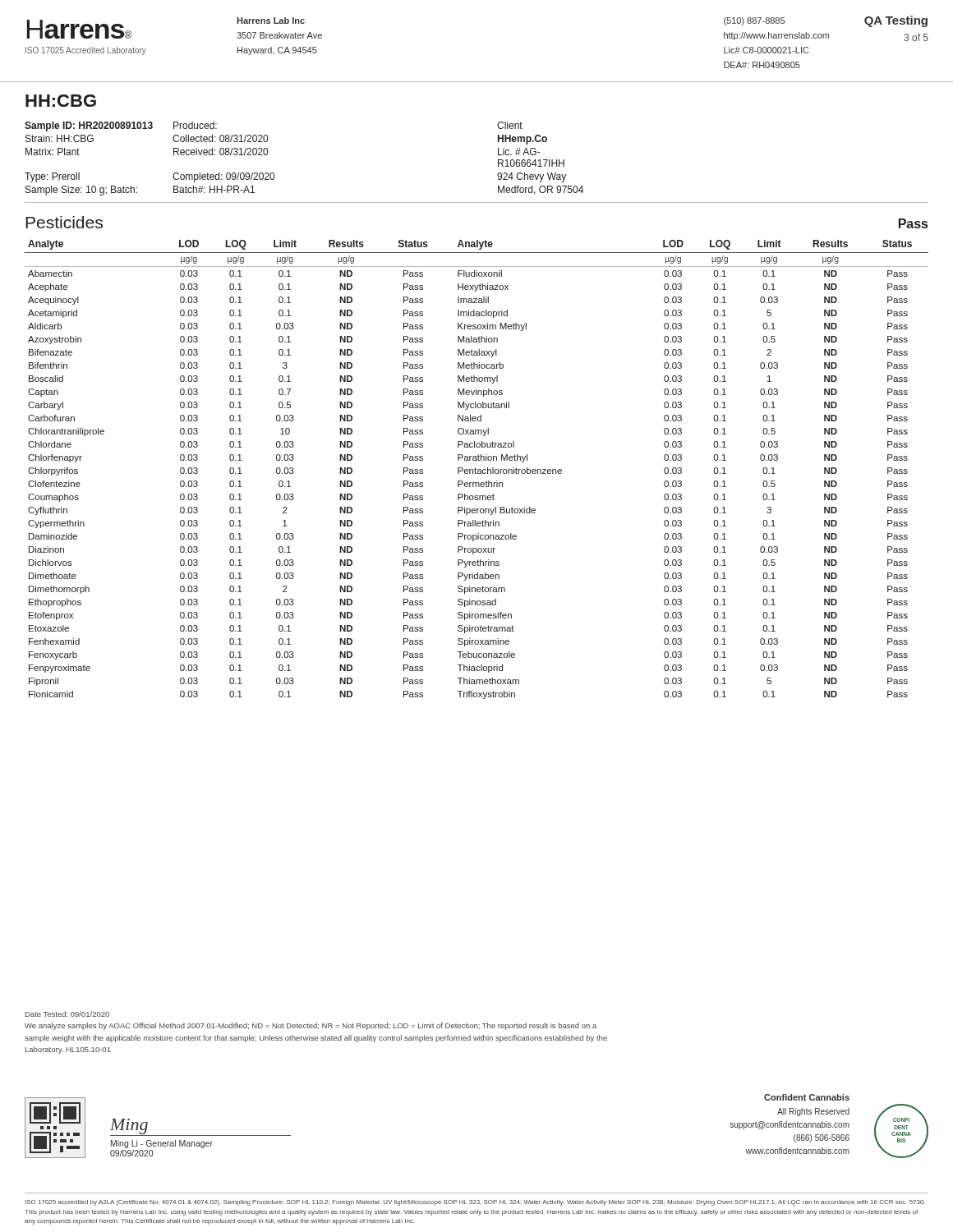This screenshot has width=953, height=1232.
Task: Navigate to the text starting "ISO 17025 accredited"
Action: [x=475, y=1212]
